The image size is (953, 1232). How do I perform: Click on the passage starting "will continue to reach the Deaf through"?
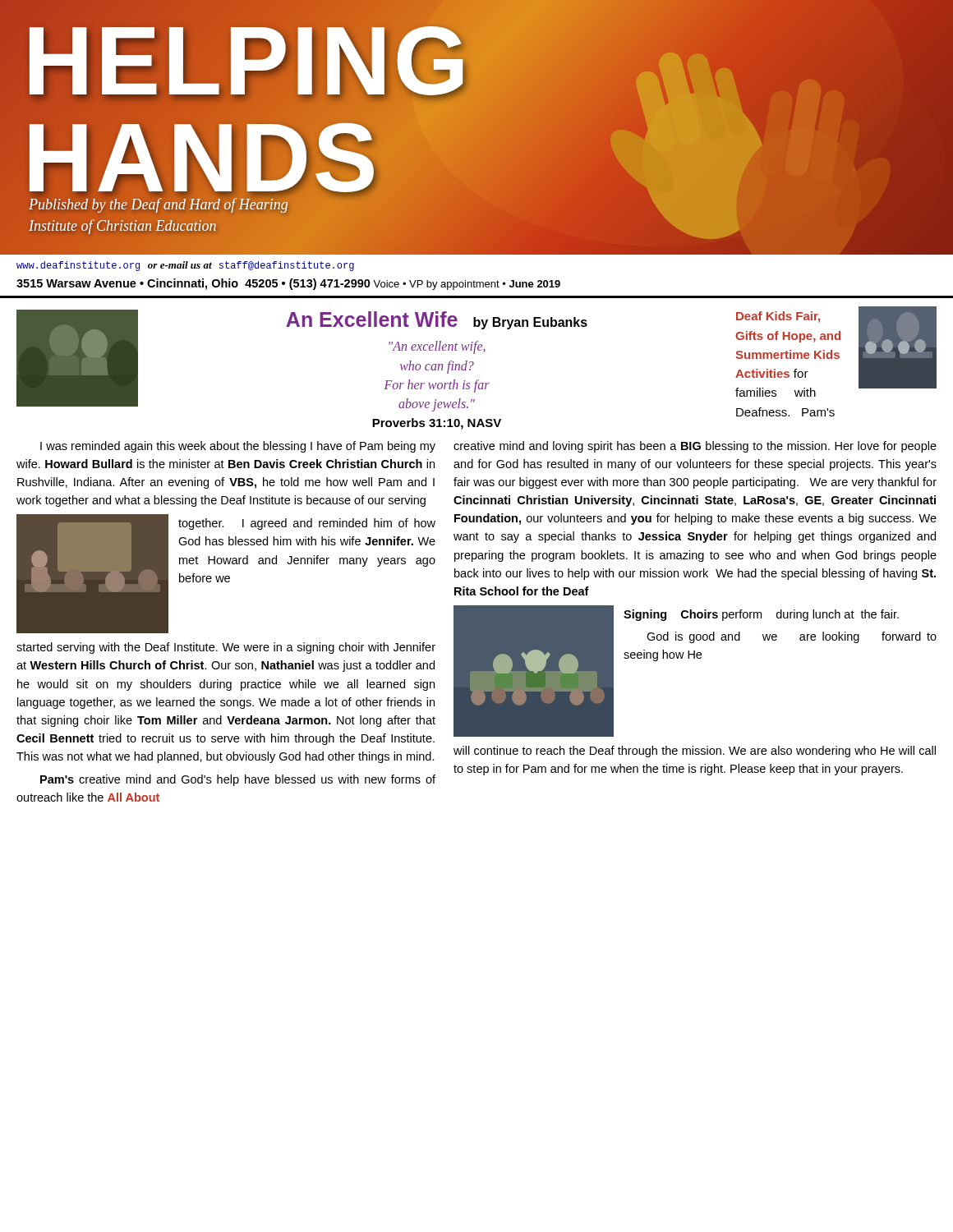click(695, 759)
